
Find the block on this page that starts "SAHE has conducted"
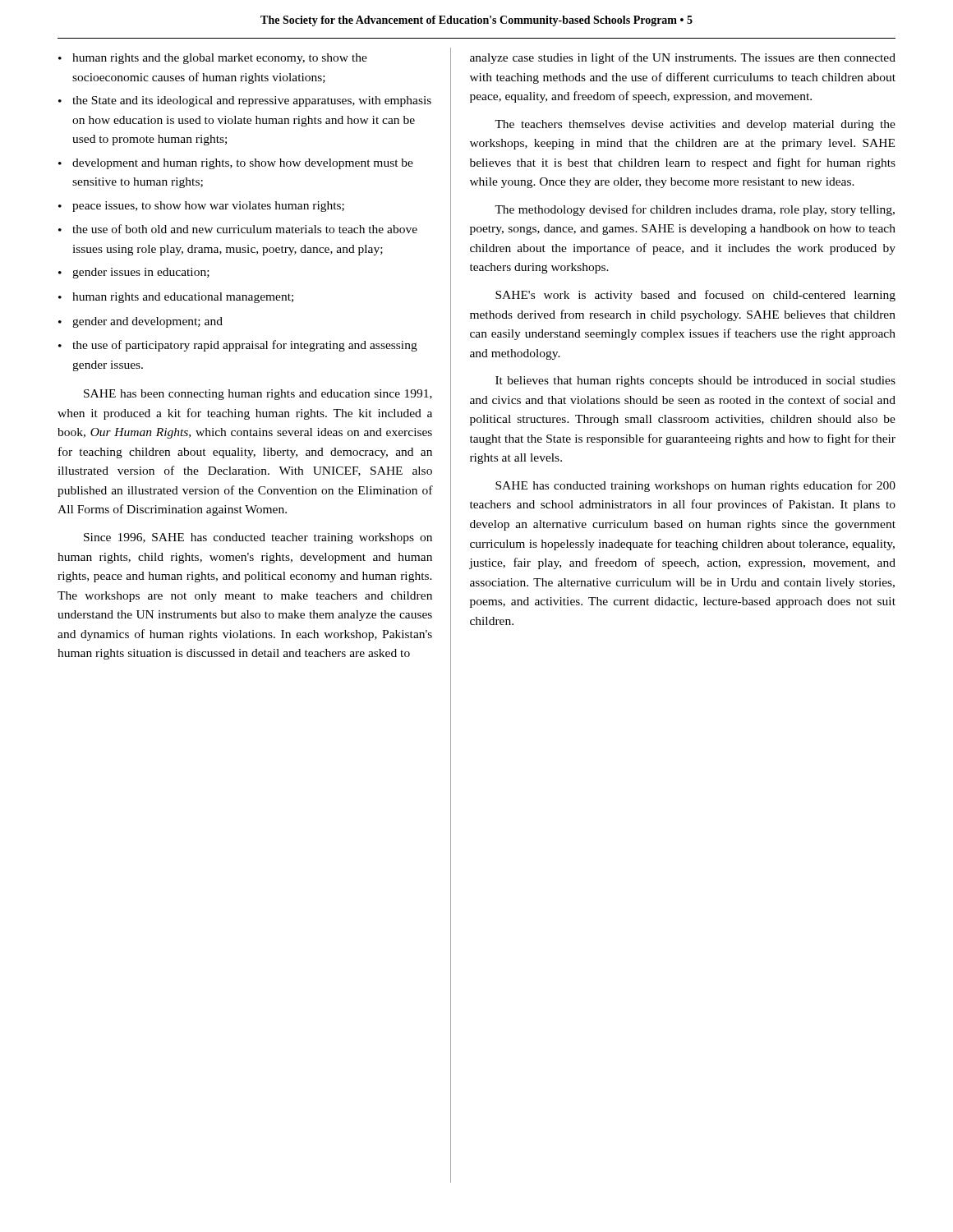(x=682, y=553)
